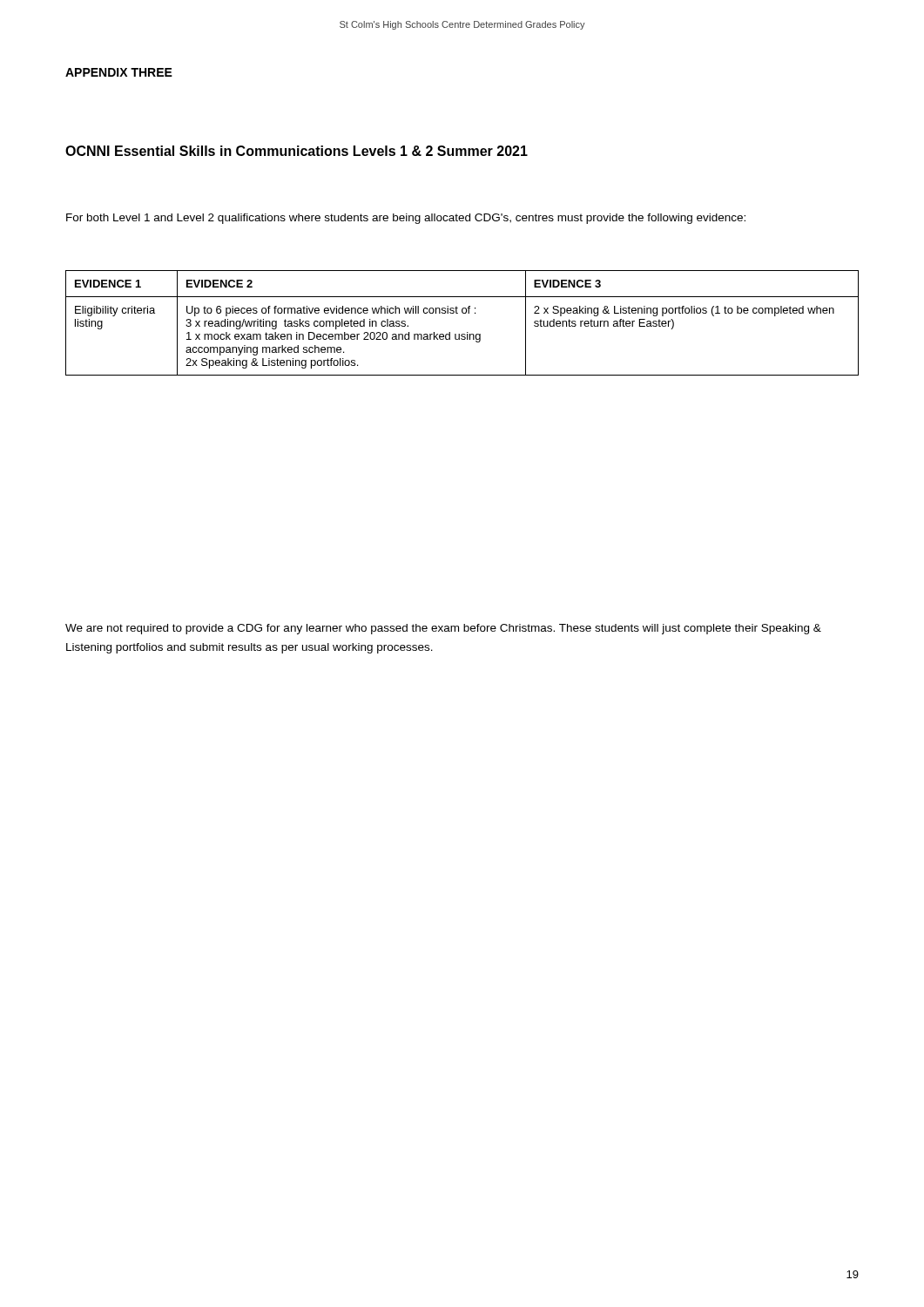Screen dimensions: 1307x924
Task: Select the element starting "APPENDIX THREE"
Action: tap(119, 72)
